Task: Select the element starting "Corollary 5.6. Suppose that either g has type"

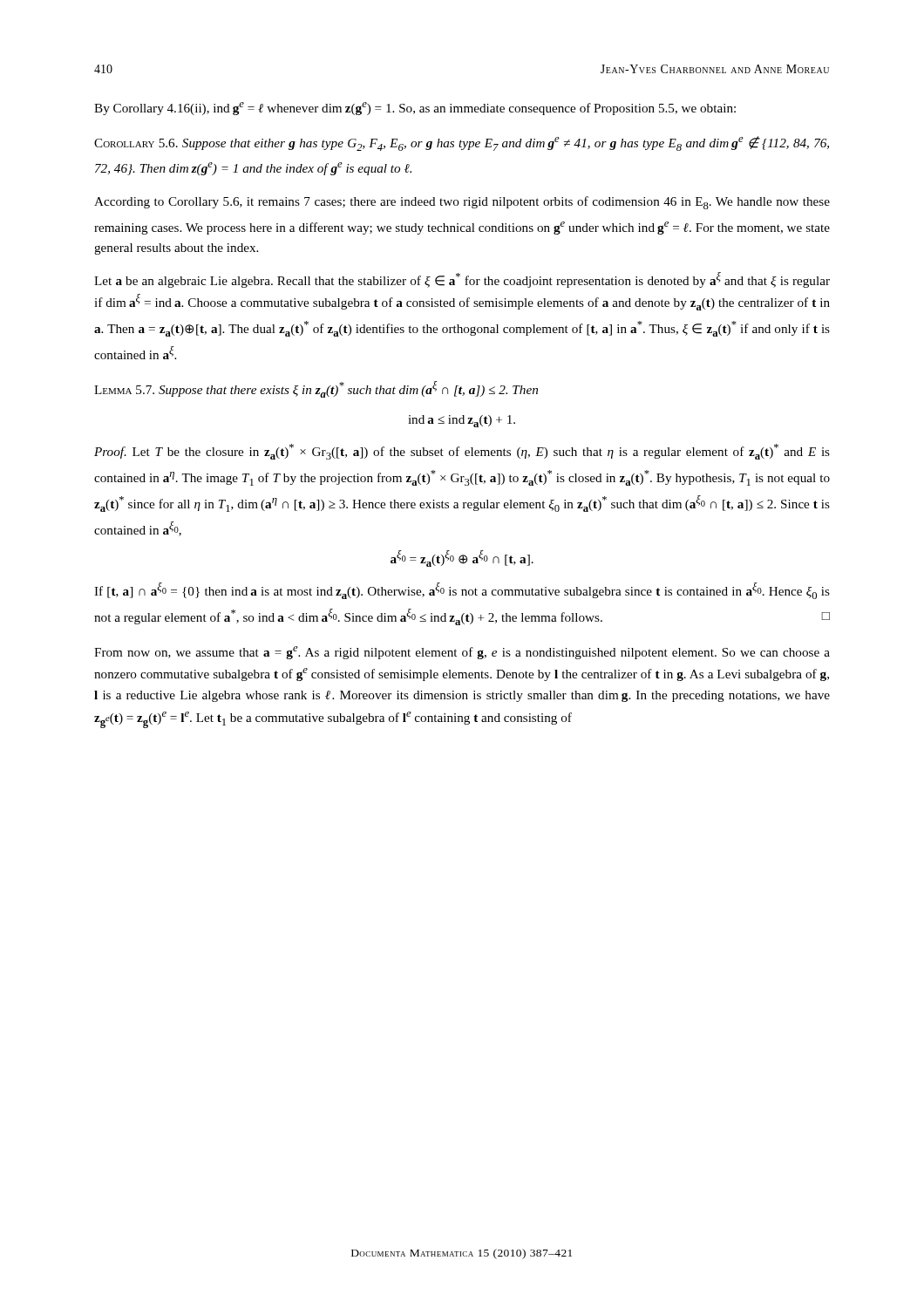Action: point(462,155)
